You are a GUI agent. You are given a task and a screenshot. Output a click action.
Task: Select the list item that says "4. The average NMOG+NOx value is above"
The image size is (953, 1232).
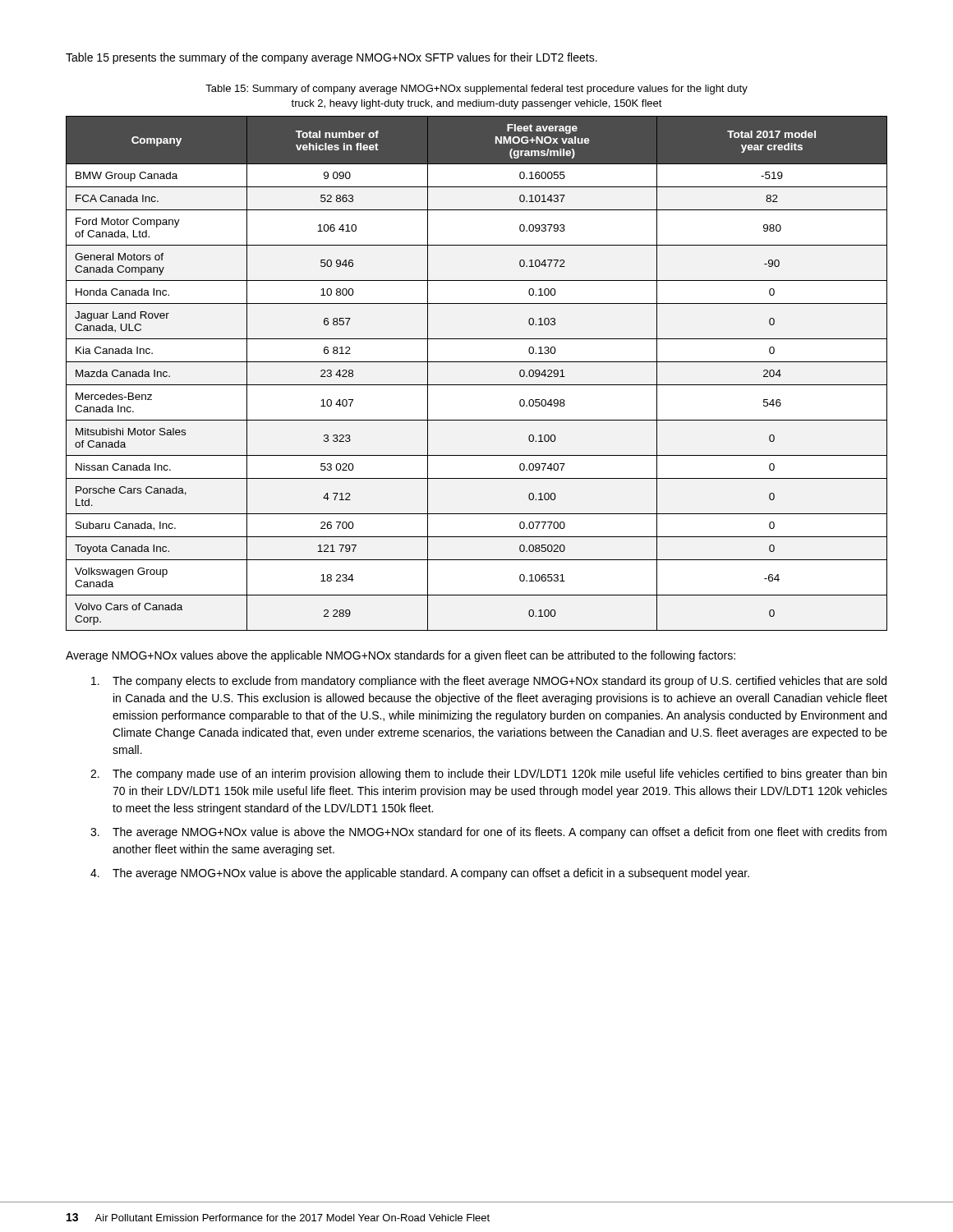click(489, 874)
